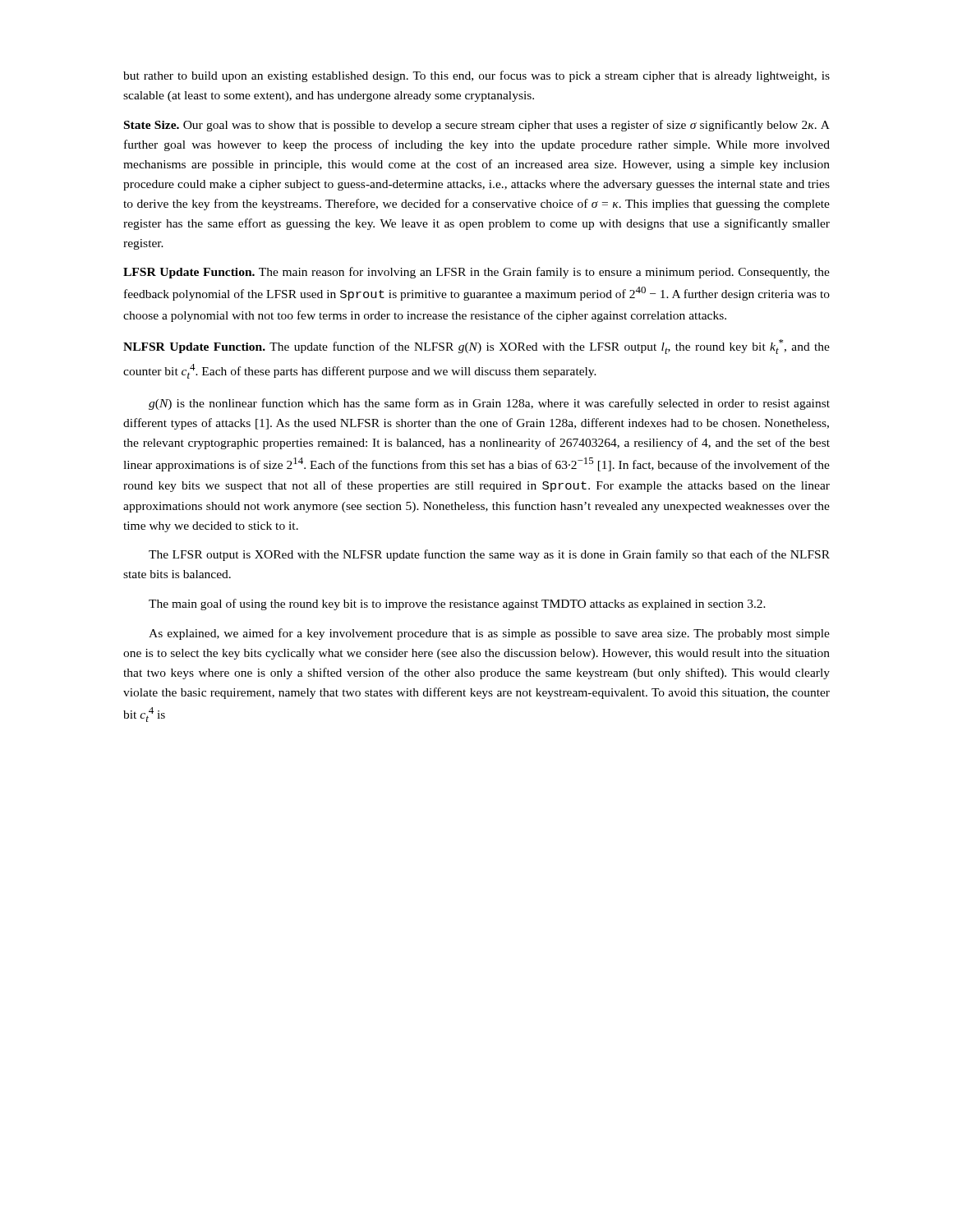Click on the text block starting "g(N) is the nonlinear function which has"
The height and width of the screenshot is (1232, 953).
tap(476, 464)
